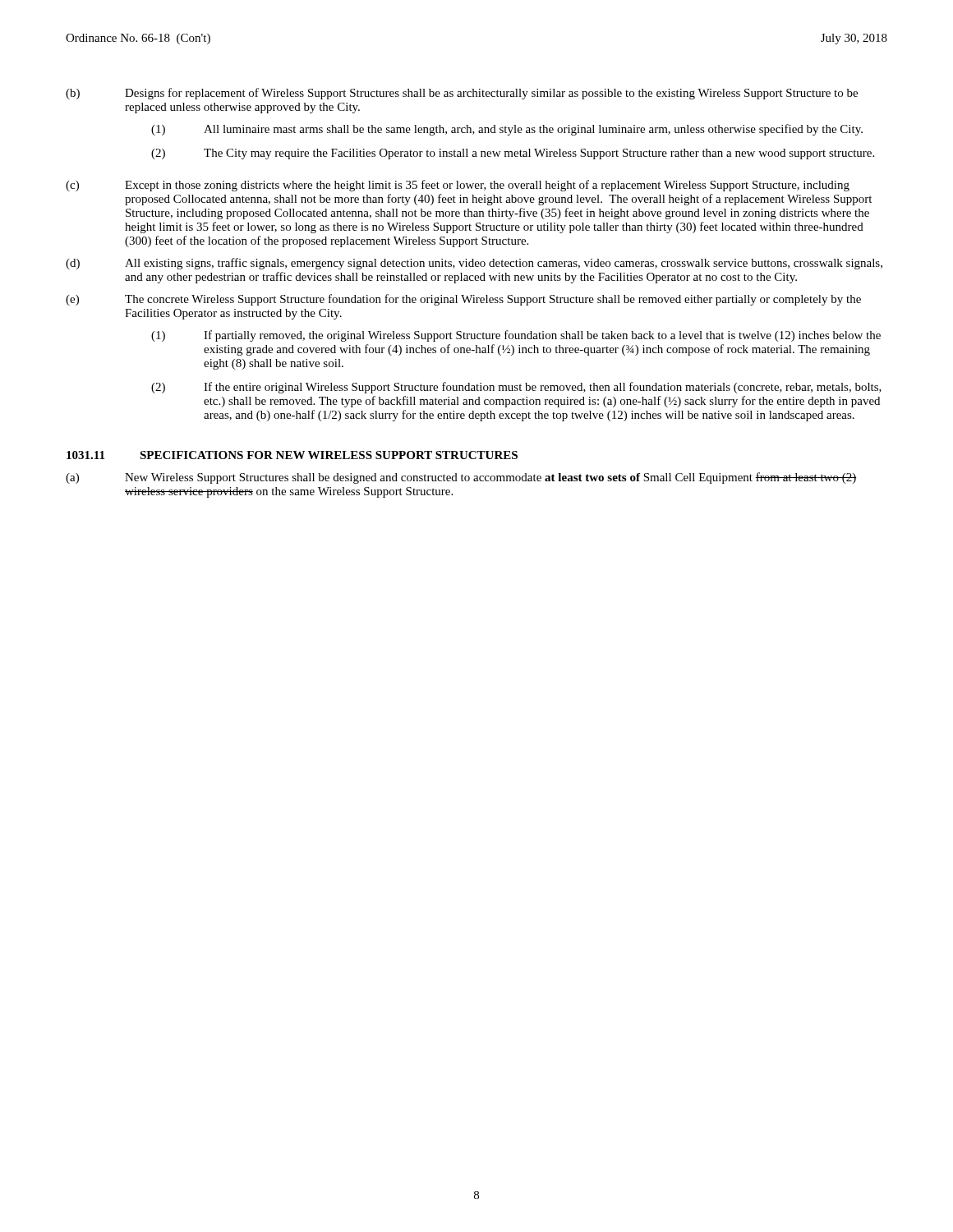
Task: Locate the block starting "(2) If the entire original Wireless Support"
Action: (x=519, y=401)
